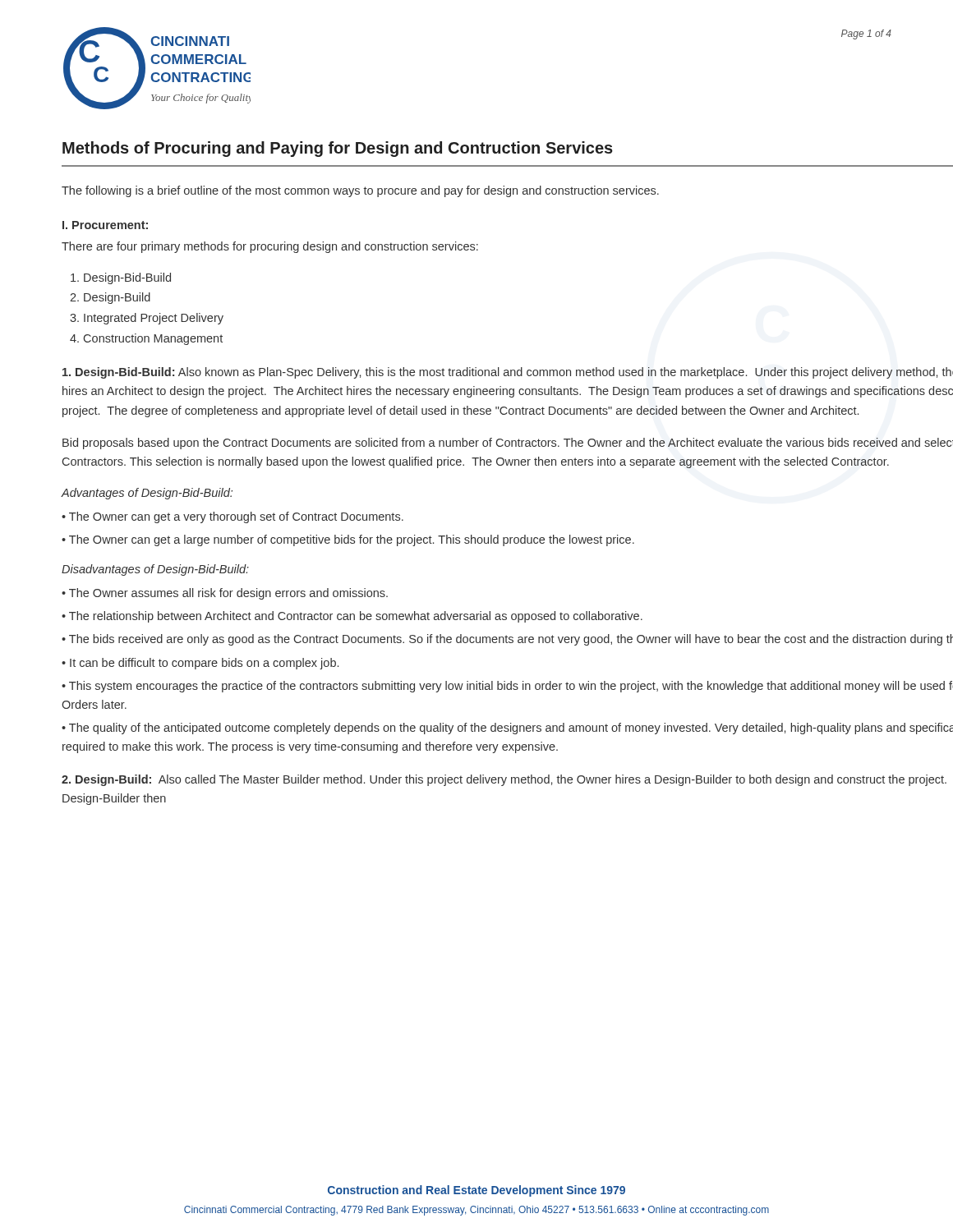Click the passage that begins "• The bids received are only"
This screenshot has height=1232, width=953.
[x=507, y=639]
